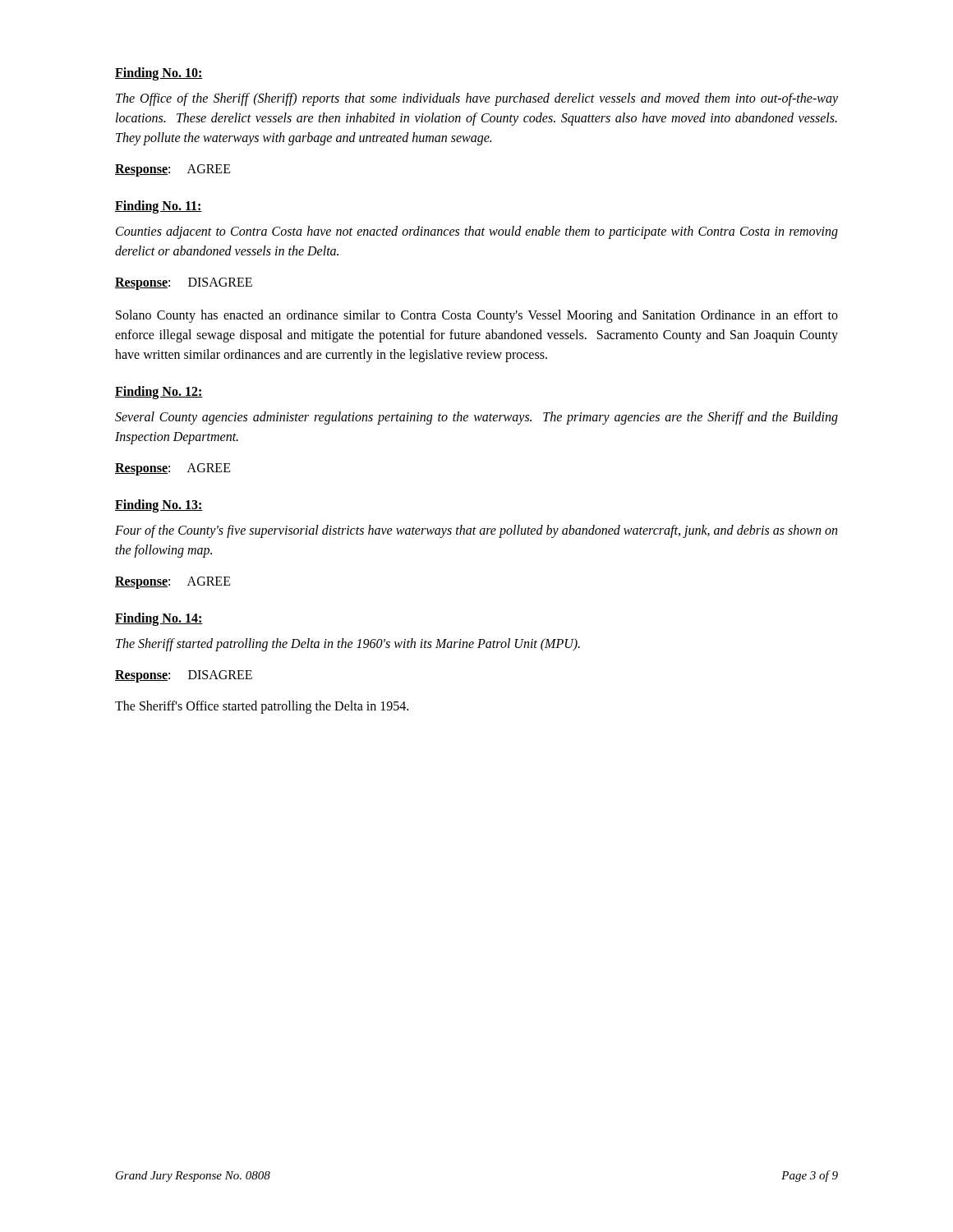Point to the text block starting "Several County agencies administer regulations pertaining to the"
Screen dimensions: 1232x953
click(476, 427)
